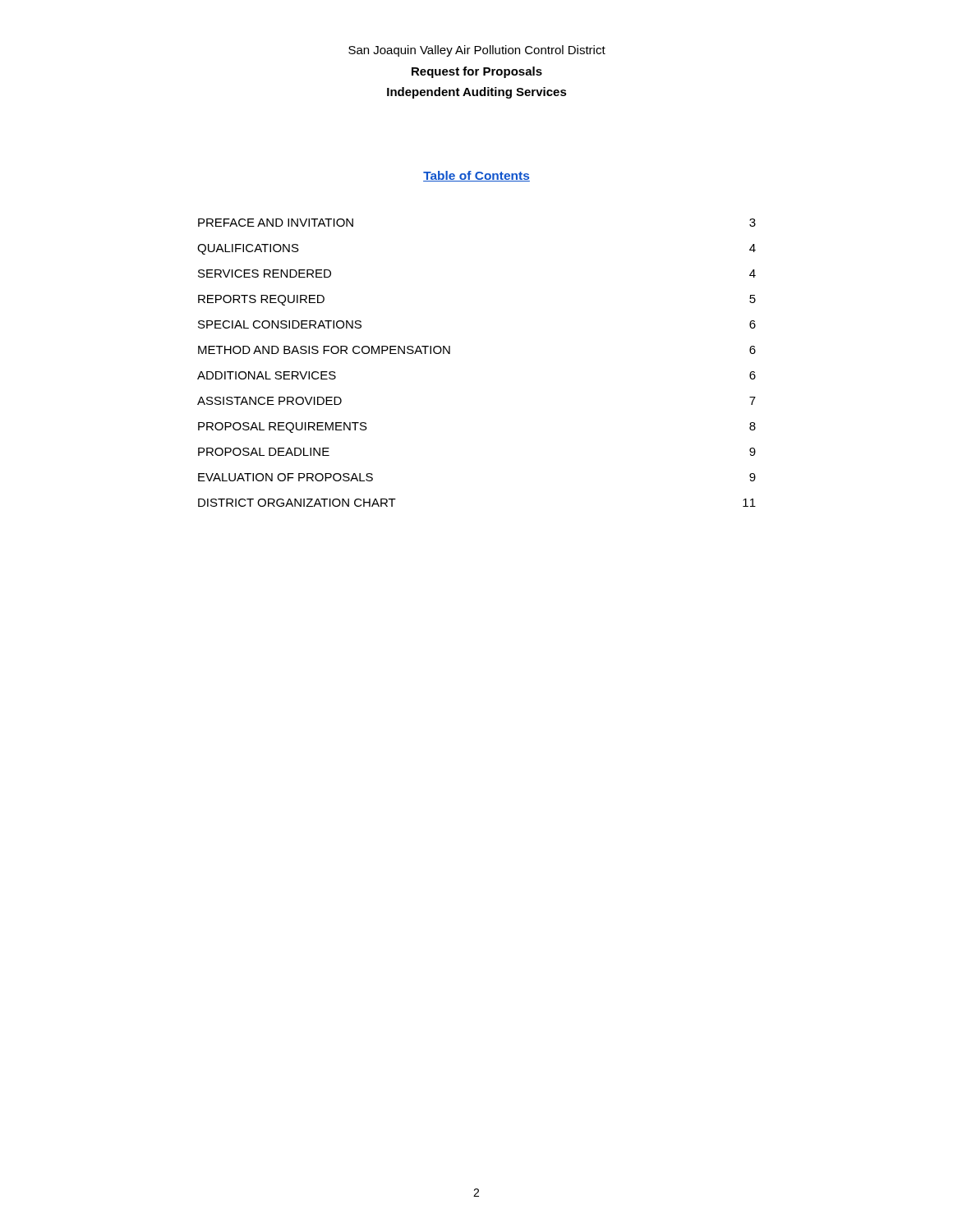Select the region starting "PROPOSAL DEADLINE 9"
Image resolution: width=953 pixels, height=1232 pixels.
pyautogui.click(x=260, y=451)
